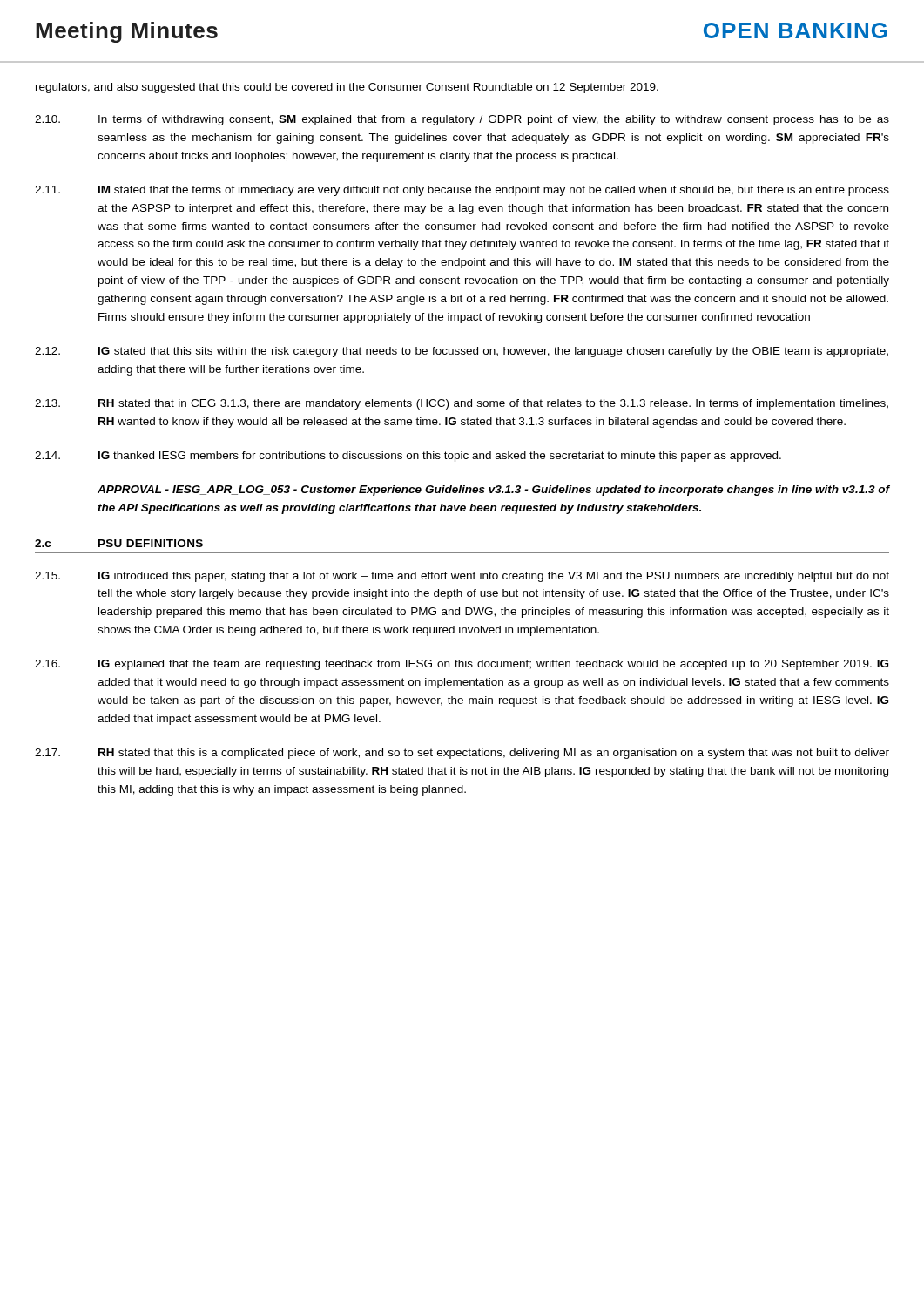Image resolution: width=924 pixels, height=1307 pixels.
Task: Click on the block starting "11. IM stated that the terms of immediacy"
Action: [x=462, y=254]
